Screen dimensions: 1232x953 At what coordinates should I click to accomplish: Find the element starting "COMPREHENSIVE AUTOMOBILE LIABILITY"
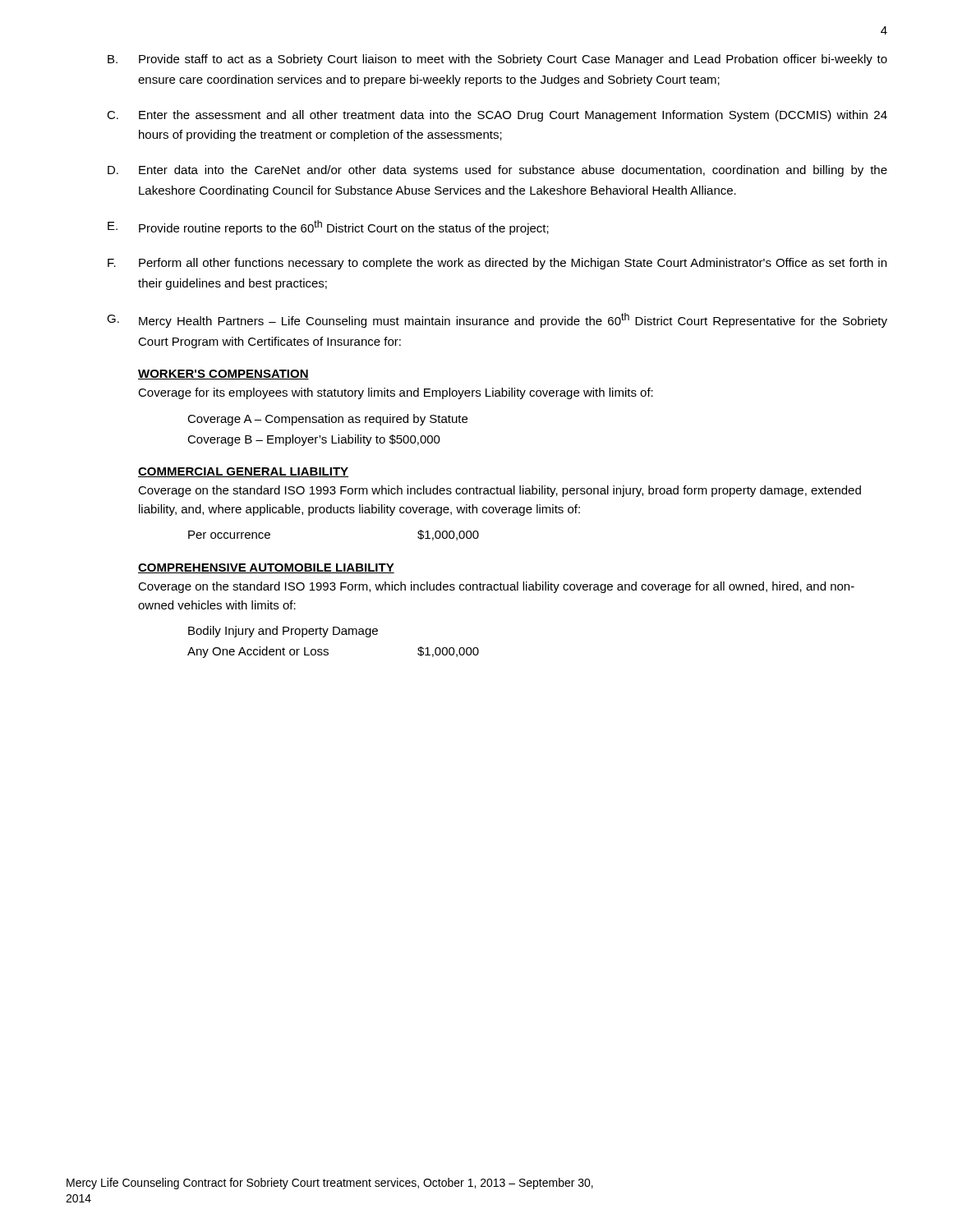click(266, 567)
